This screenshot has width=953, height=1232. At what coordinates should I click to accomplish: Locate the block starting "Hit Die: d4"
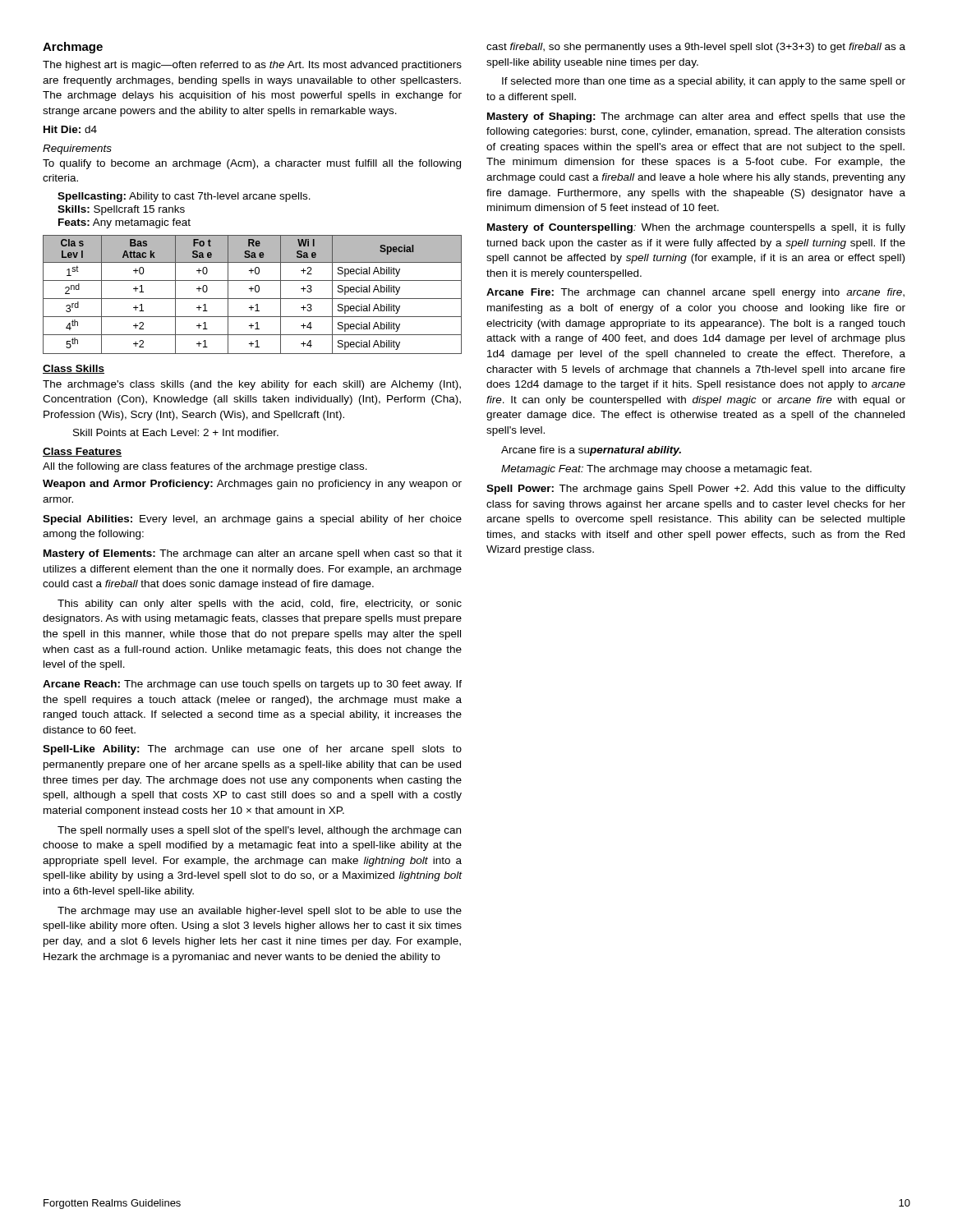coord(70,129)
